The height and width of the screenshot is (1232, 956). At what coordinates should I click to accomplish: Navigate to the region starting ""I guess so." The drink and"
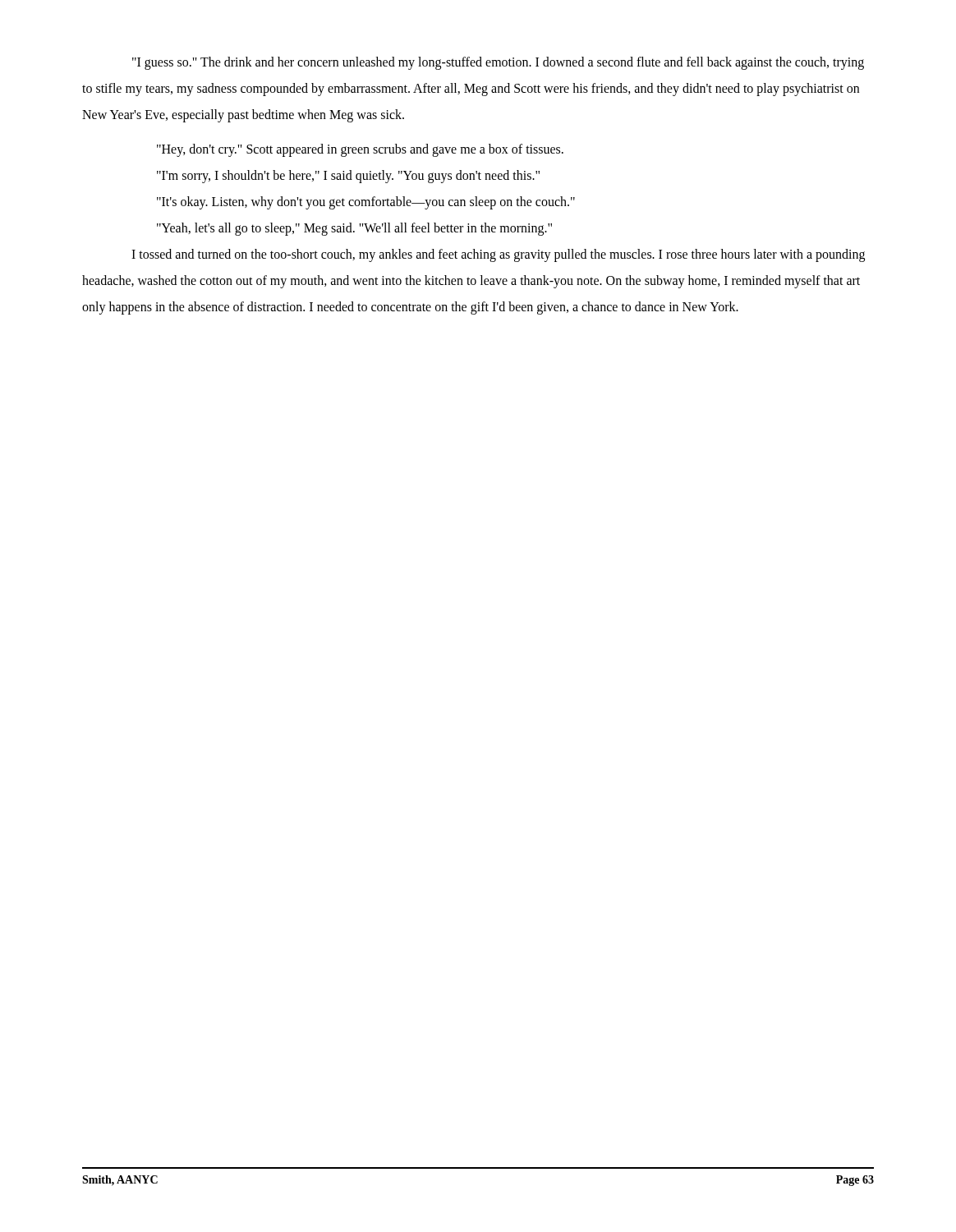478,89
